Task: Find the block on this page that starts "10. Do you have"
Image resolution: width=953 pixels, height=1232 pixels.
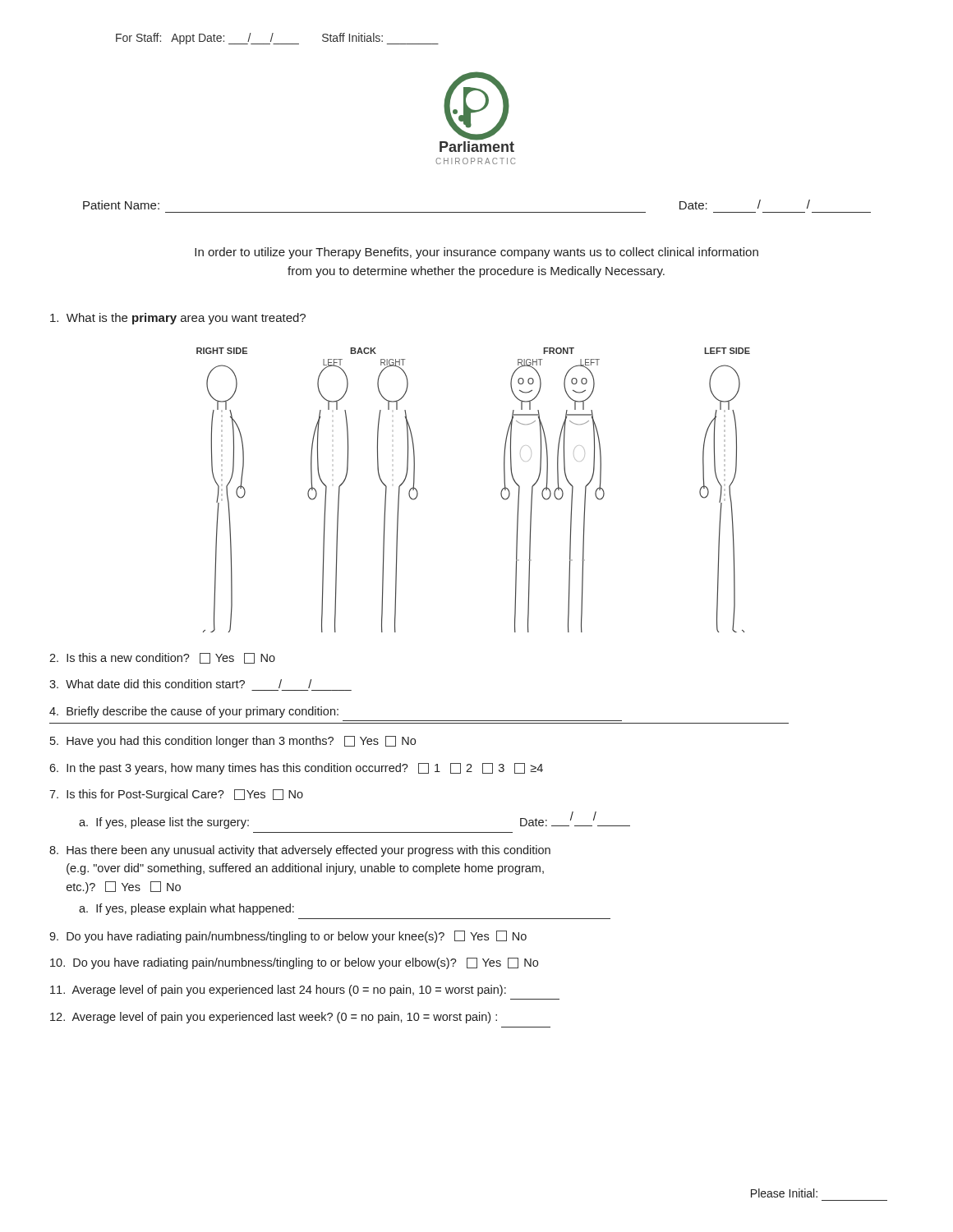Action: coord(294,963)
